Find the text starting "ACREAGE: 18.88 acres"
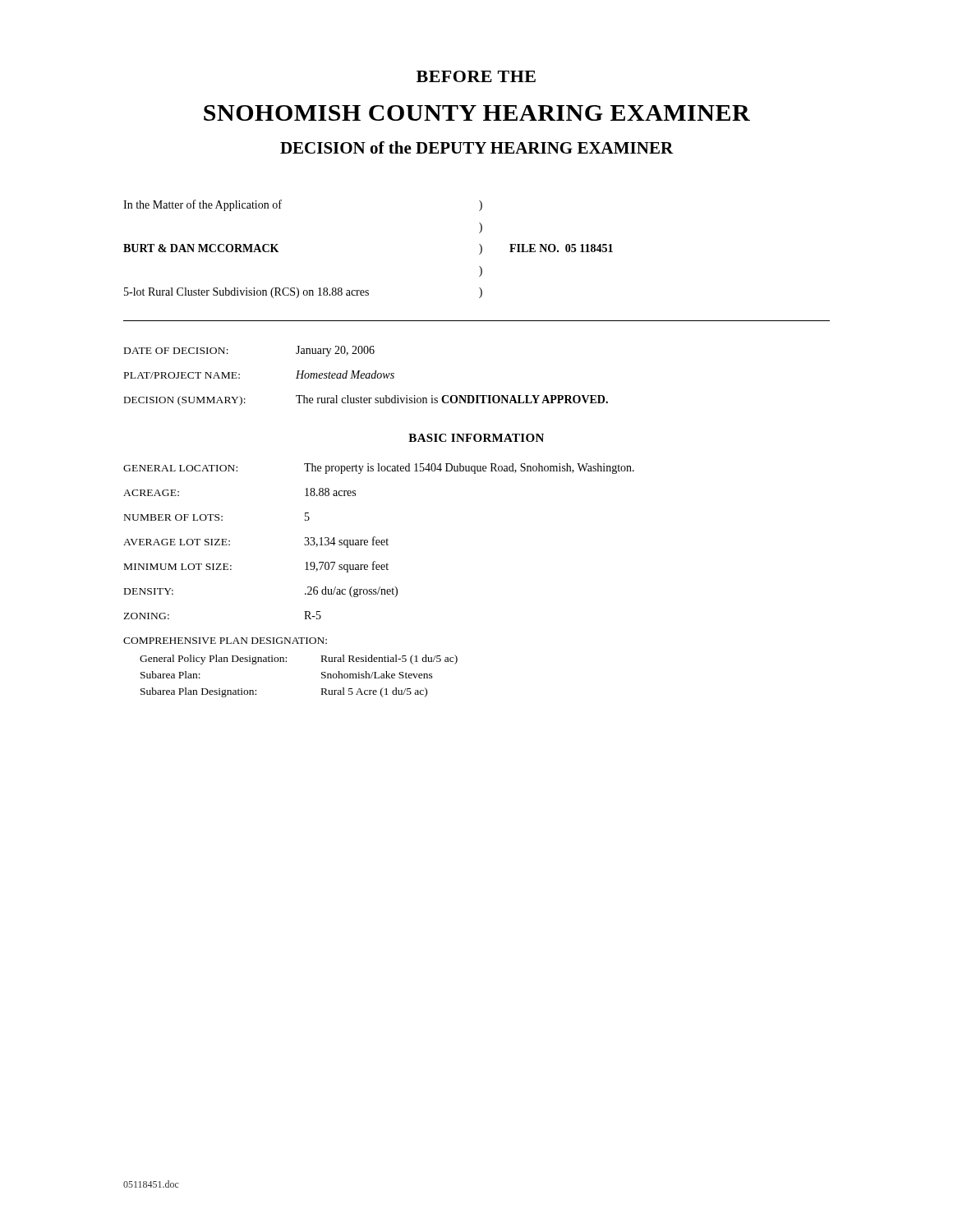Screen dimensions: 1232x953 (150, 492)
